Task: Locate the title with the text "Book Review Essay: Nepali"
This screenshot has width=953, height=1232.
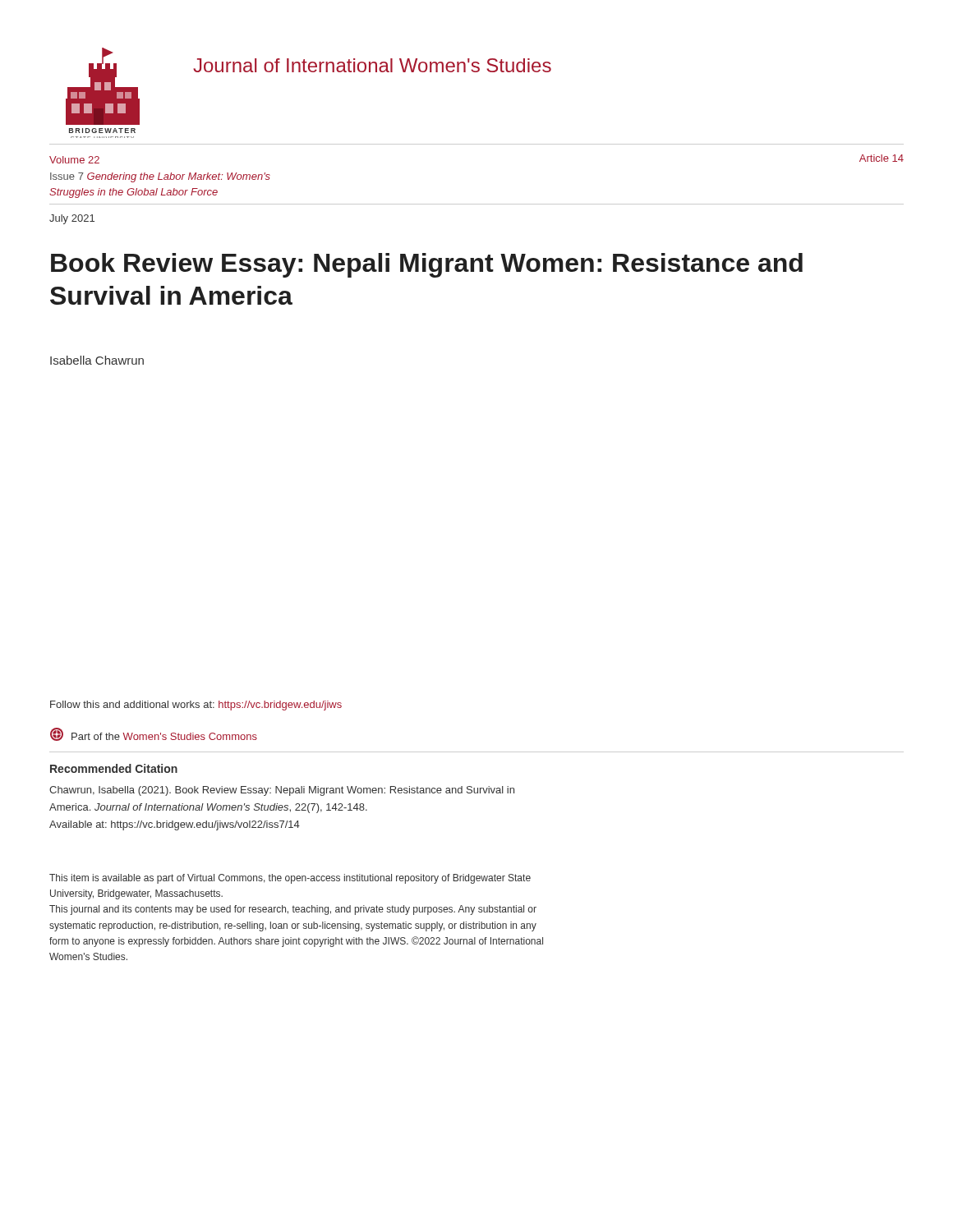Action: coord(476,279)
